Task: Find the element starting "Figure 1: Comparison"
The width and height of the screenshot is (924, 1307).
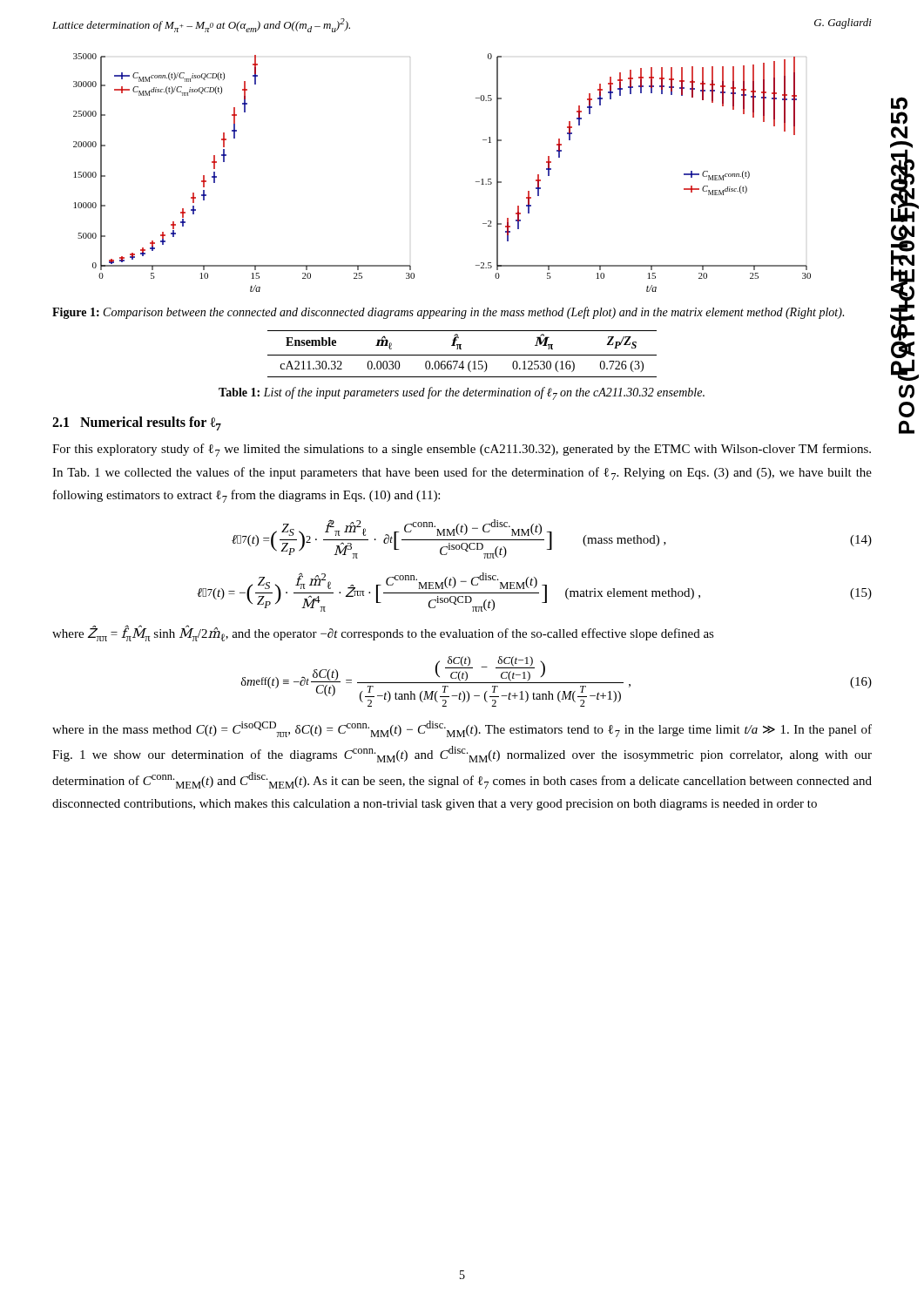Action: point(449,312)
